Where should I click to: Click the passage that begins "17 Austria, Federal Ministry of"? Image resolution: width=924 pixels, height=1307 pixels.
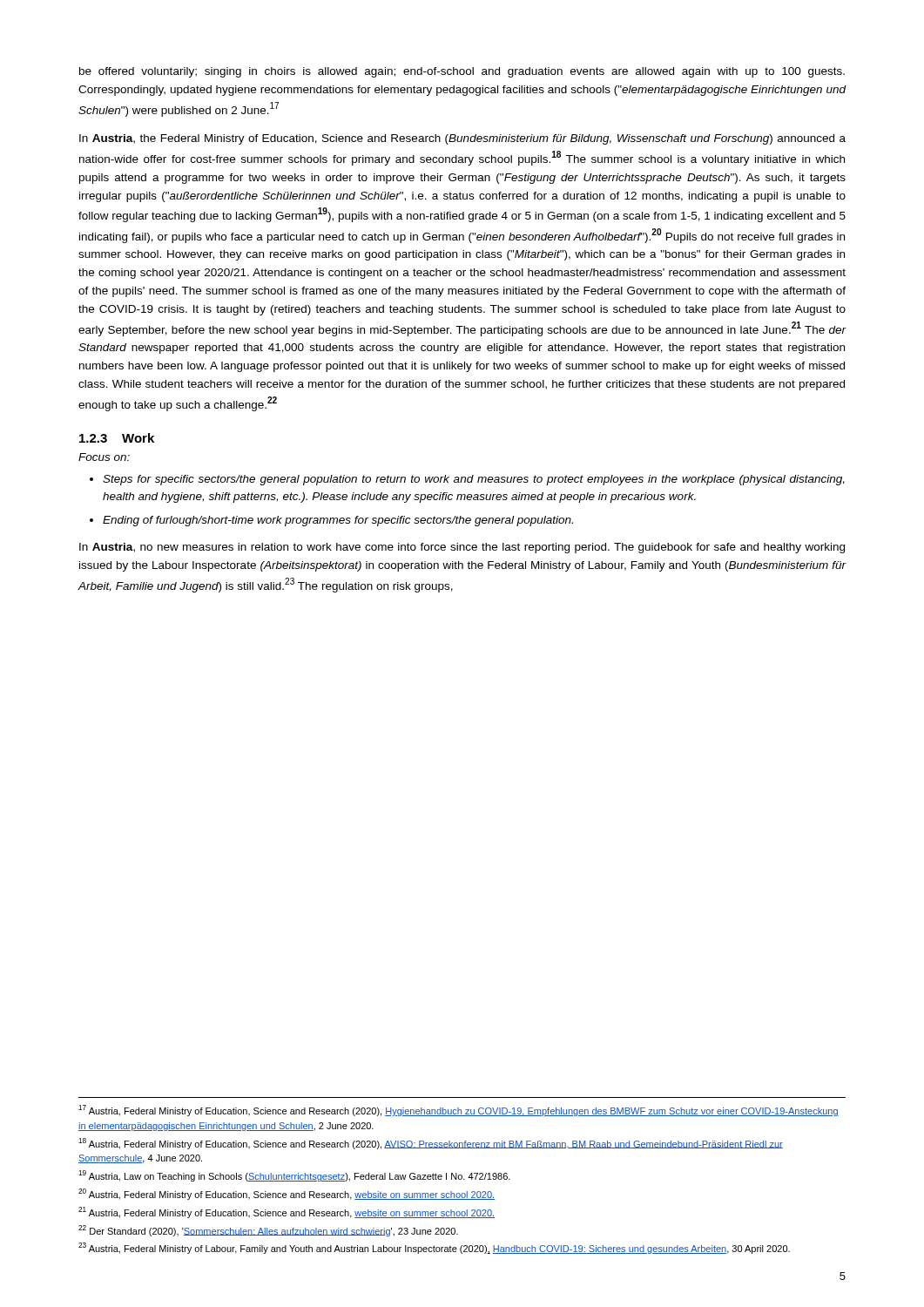[462, 1118]
